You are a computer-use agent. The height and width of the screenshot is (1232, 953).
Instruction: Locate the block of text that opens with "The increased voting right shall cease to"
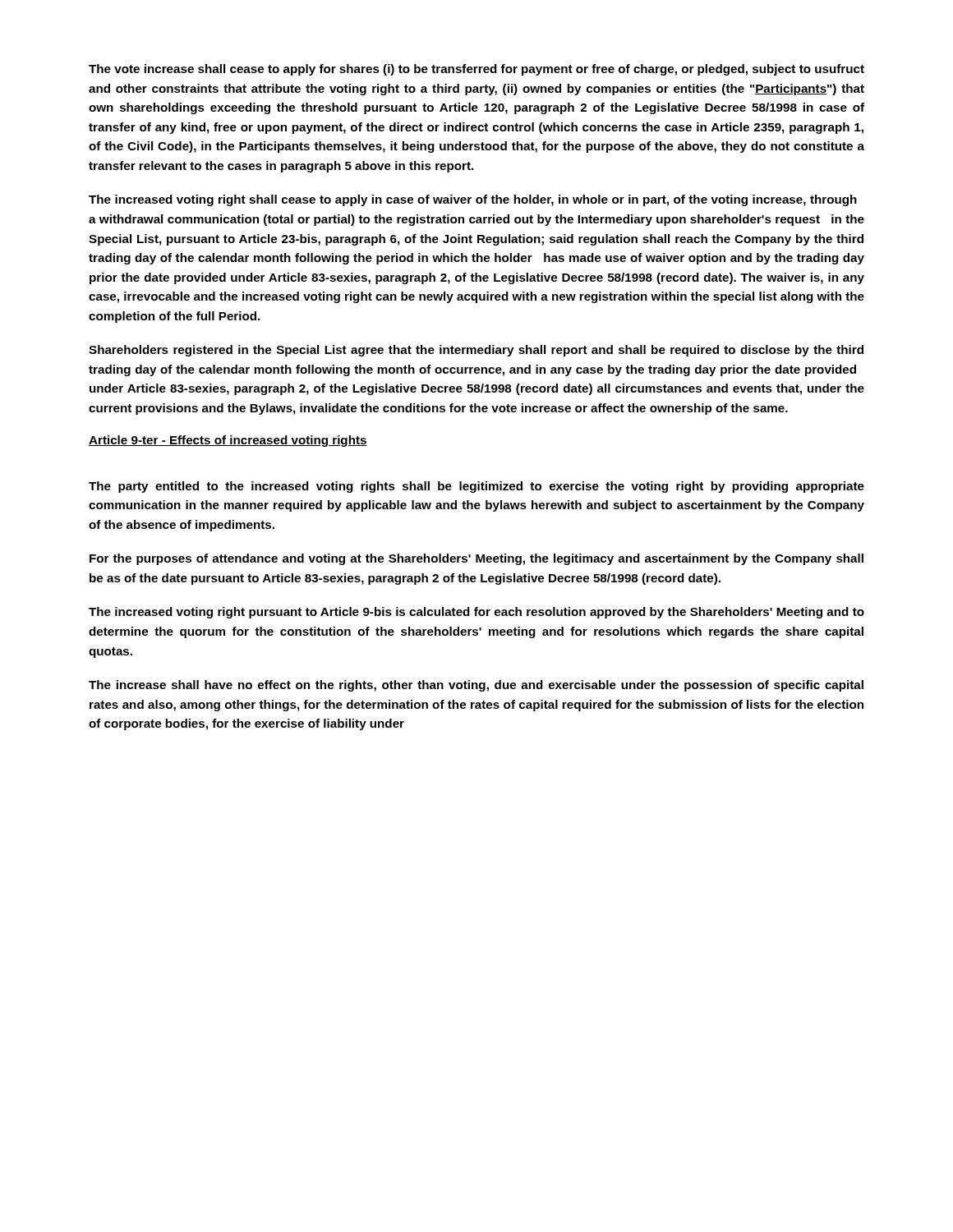(x=476, y=257)
